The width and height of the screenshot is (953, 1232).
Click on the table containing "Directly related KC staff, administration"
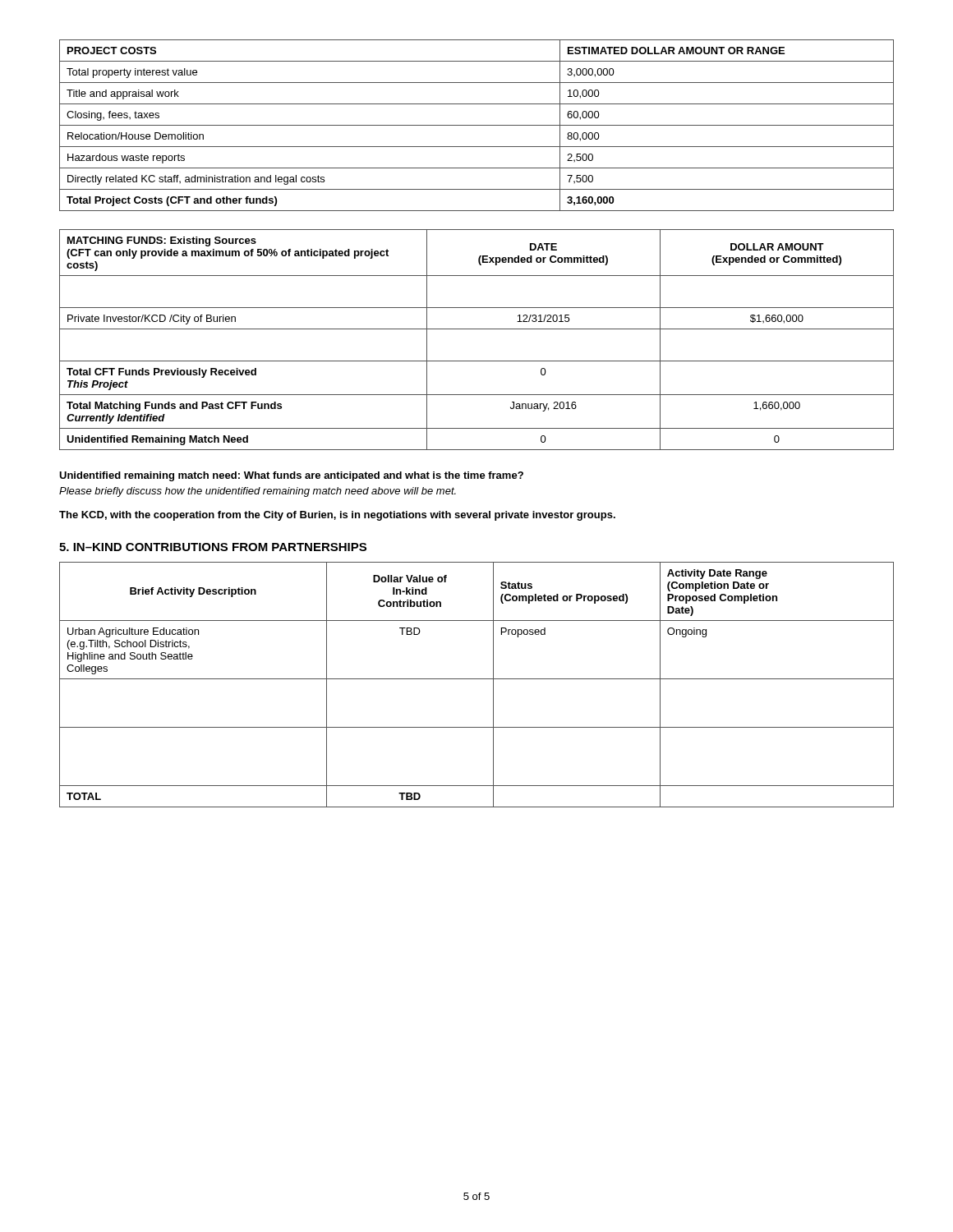click(x=476, y=125)
